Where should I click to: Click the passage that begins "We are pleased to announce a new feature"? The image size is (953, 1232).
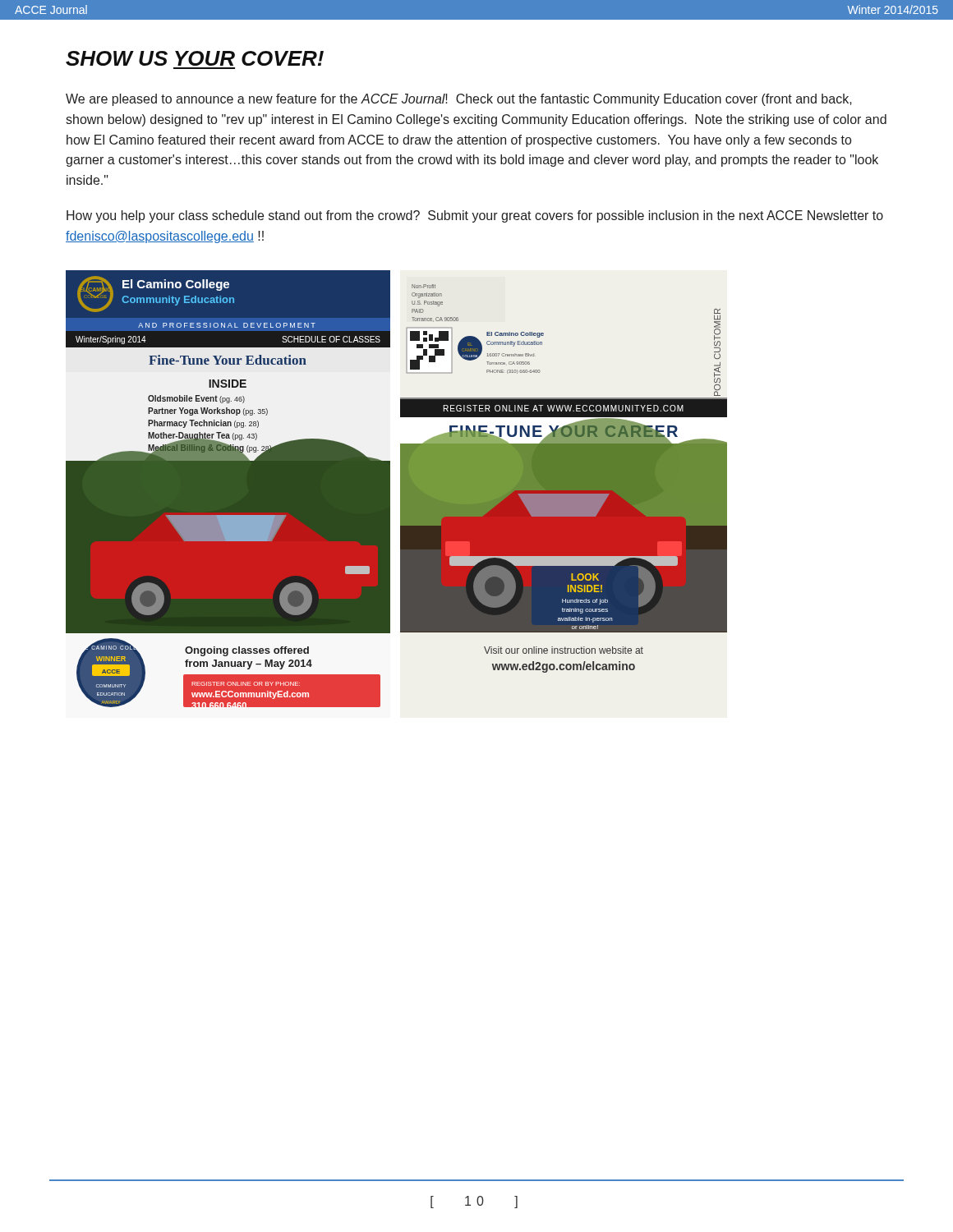pos(476,140)
